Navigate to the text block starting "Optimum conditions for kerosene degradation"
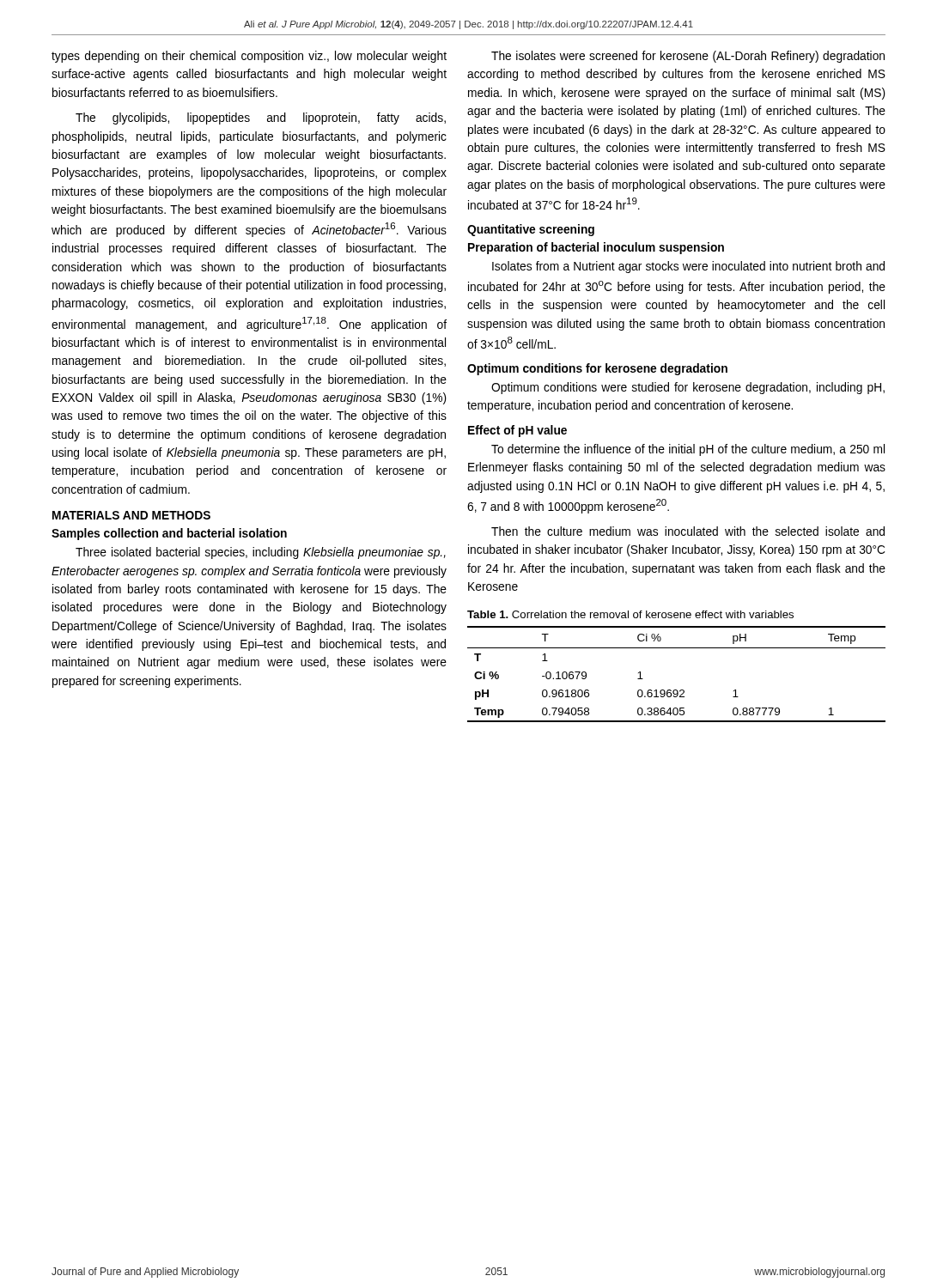937x1288 pixels. click(x=598, y=369)
